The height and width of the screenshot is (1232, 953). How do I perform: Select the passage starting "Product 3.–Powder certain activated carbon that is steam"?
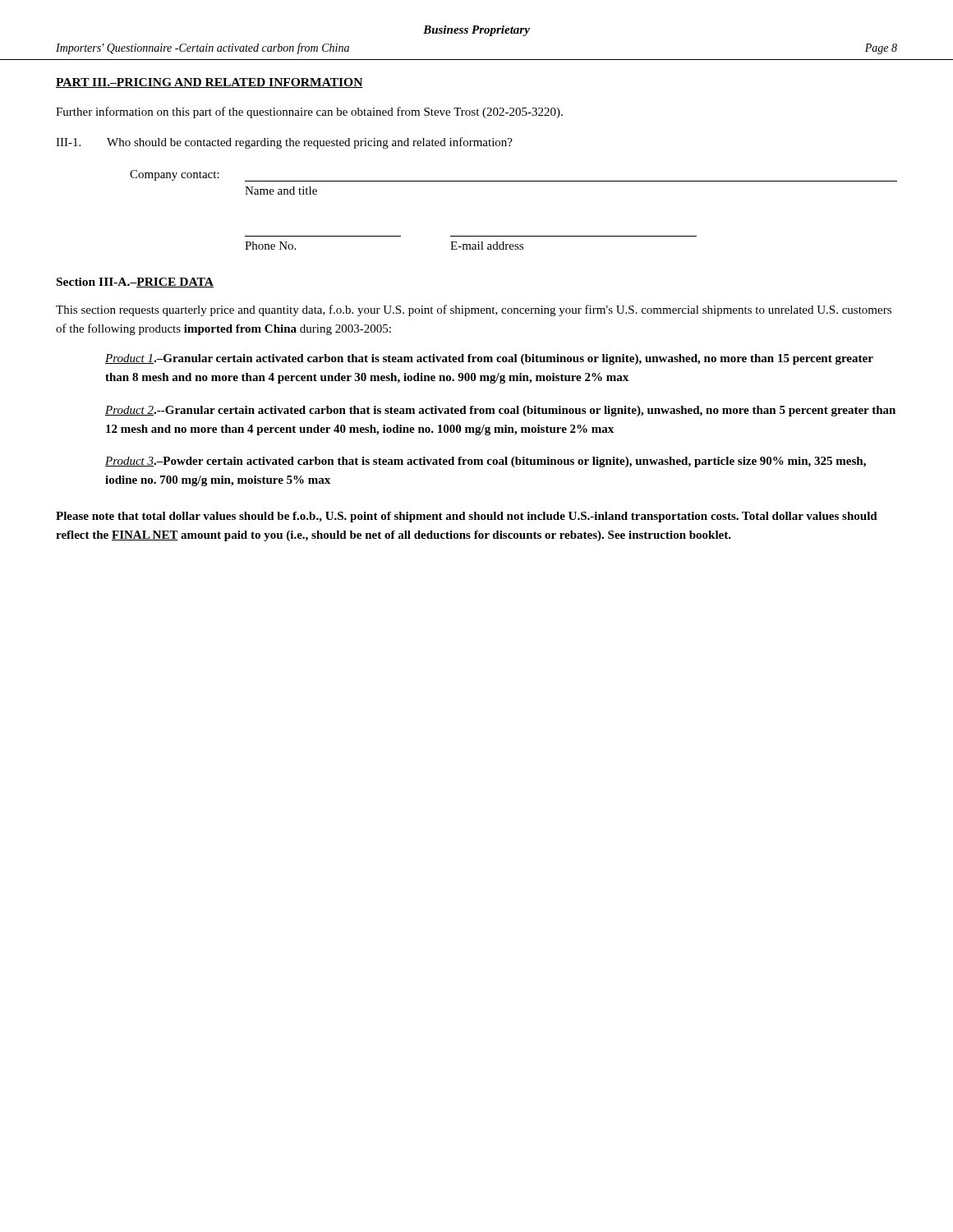[486, 470]
